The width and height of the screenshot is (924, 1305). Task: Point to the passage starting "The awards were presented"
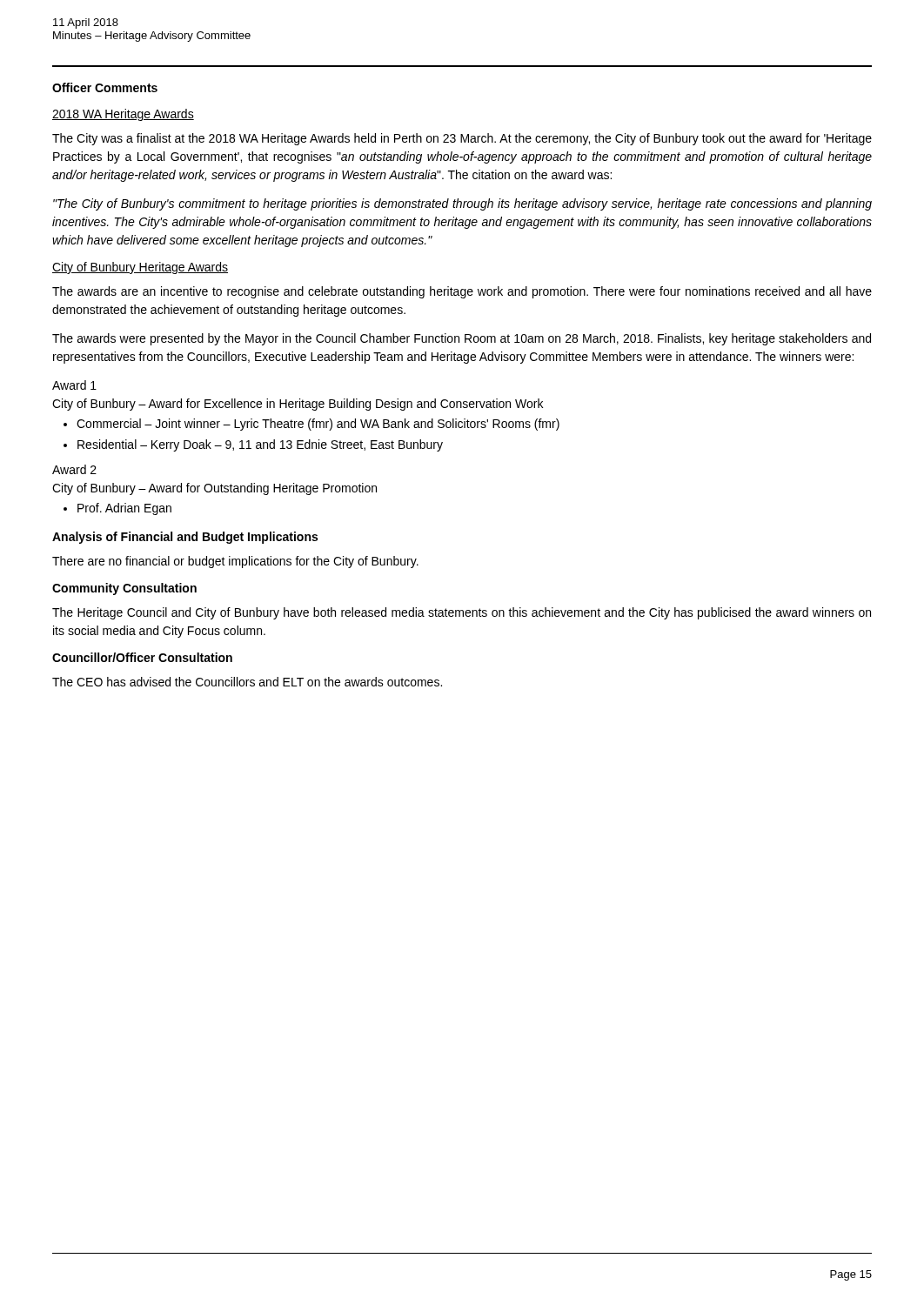coord(462,348)
